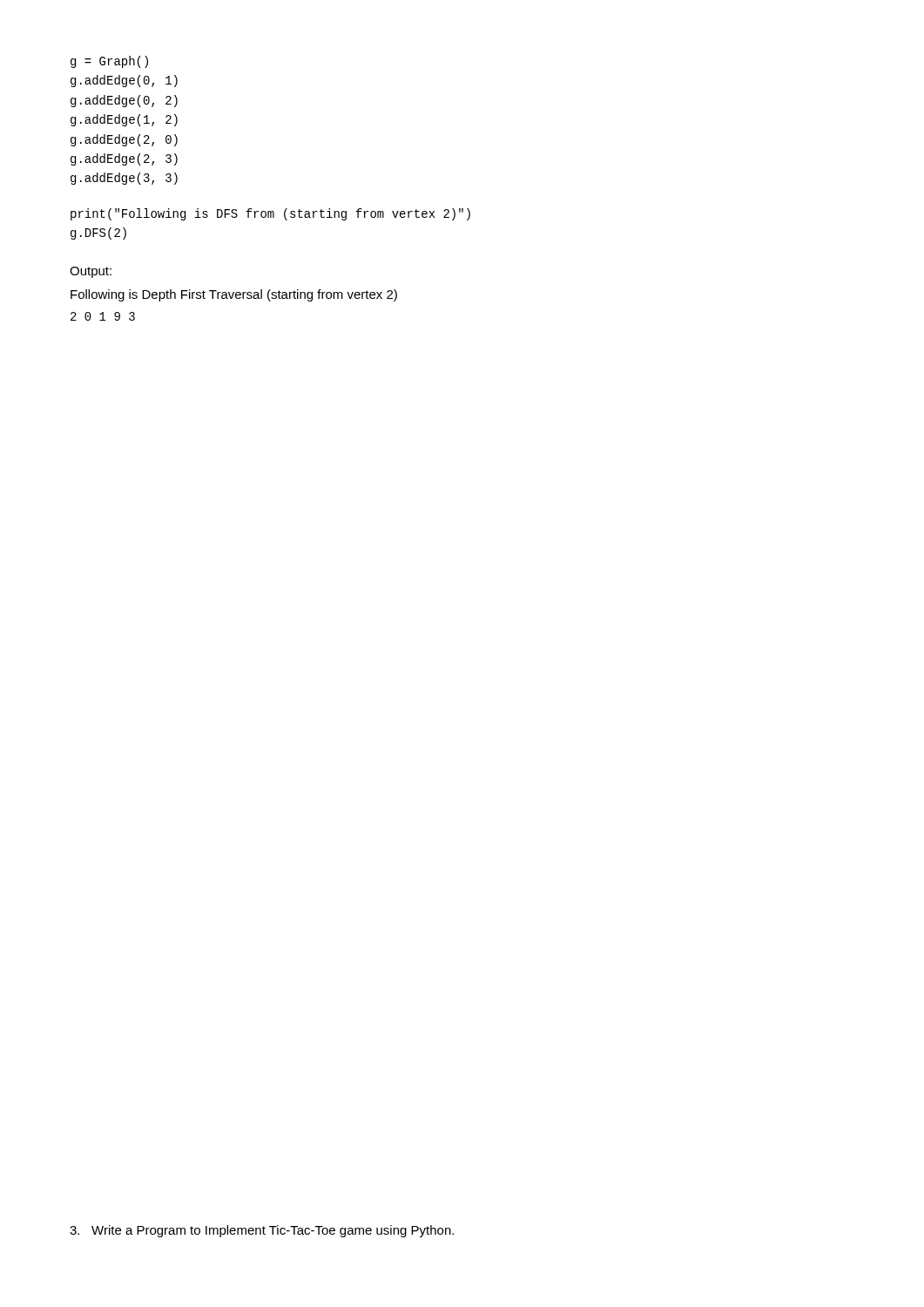Click on the passage starting "Following is Depth First"

[x=234, y=294]
